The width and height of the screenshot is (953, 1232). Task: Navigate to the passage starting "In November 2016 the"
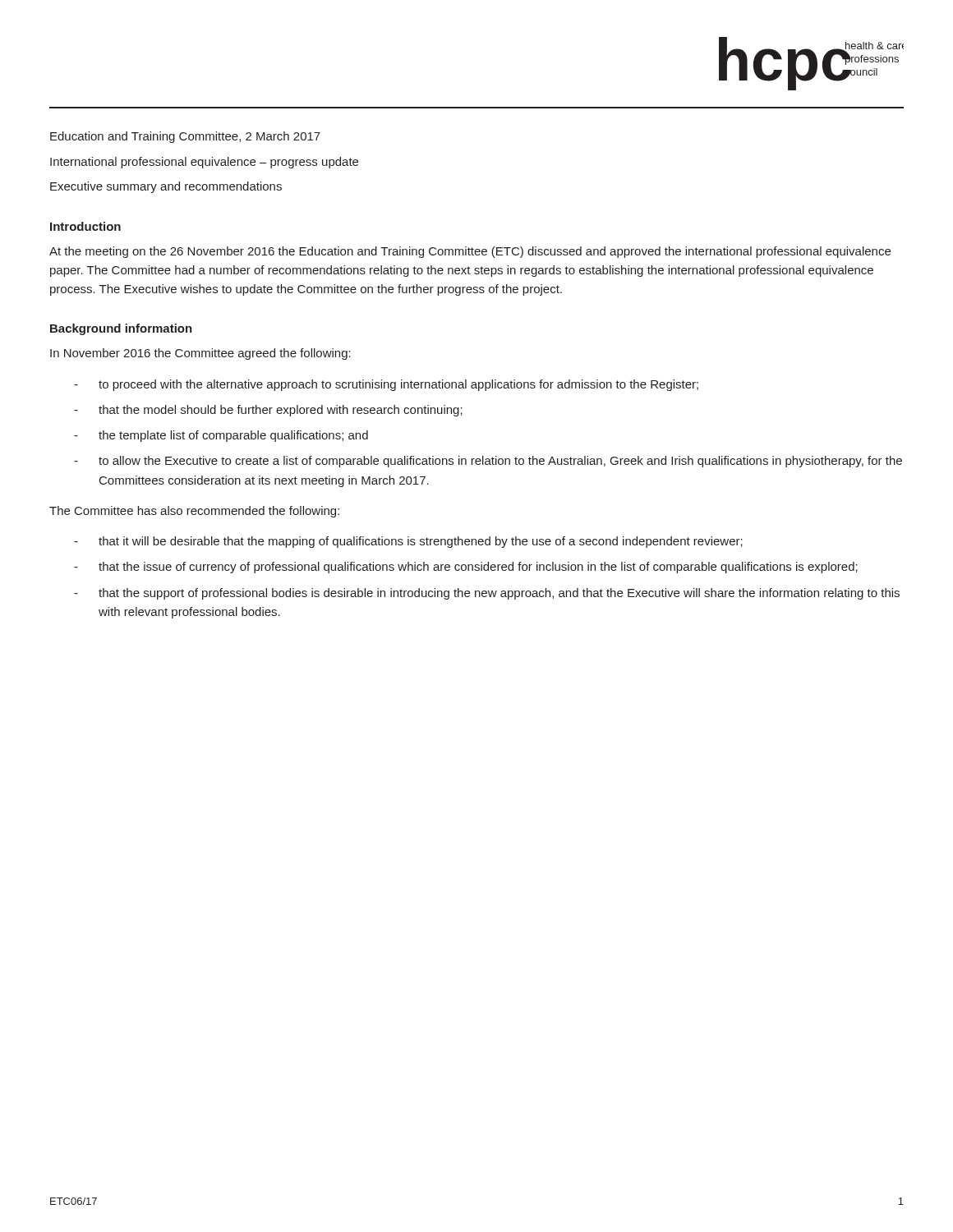(x=200, y=353)
